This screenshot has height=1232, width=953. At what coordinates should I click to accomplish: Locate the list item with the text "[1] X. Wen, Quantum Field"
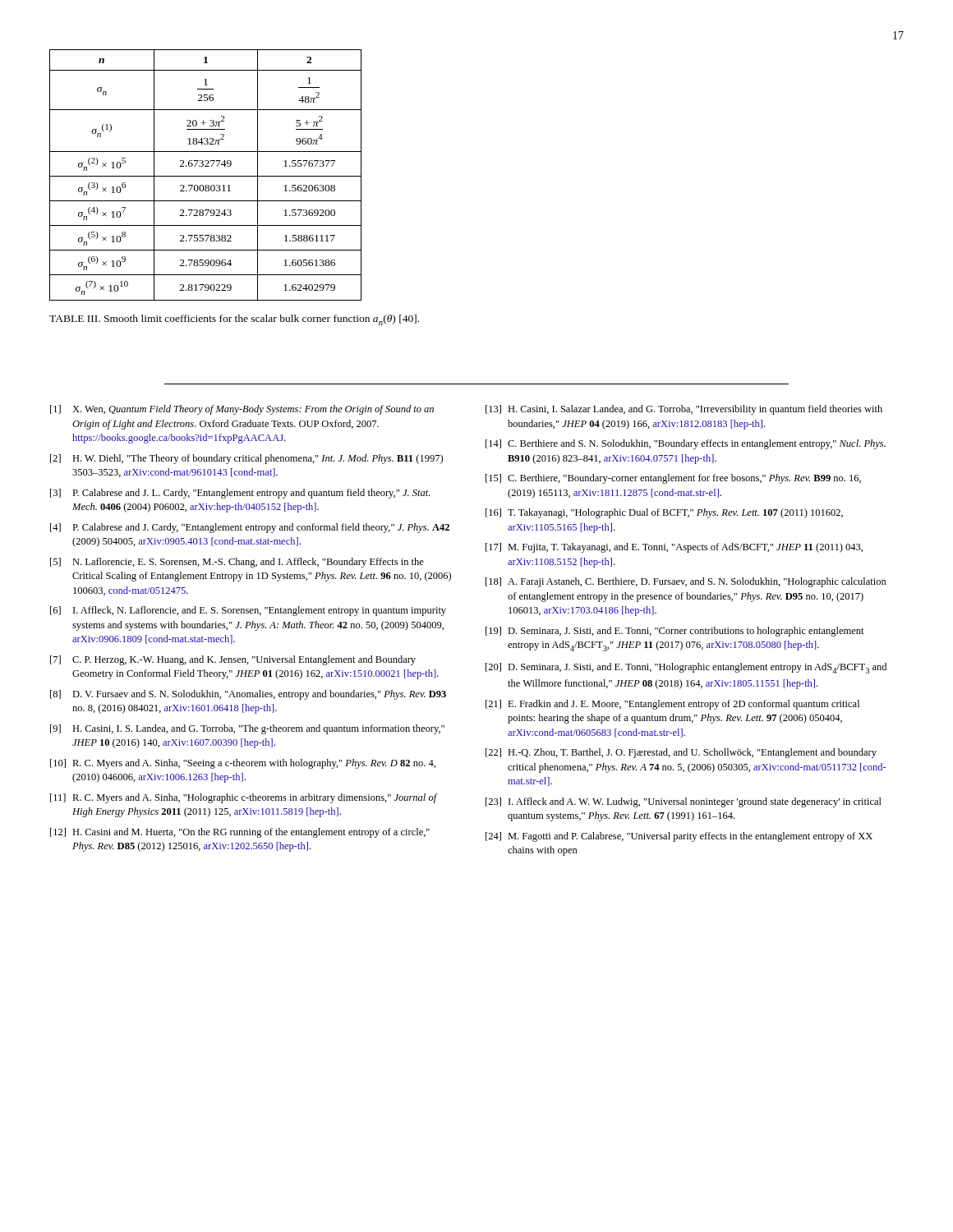pyautogui.click(x=251, y=424)
